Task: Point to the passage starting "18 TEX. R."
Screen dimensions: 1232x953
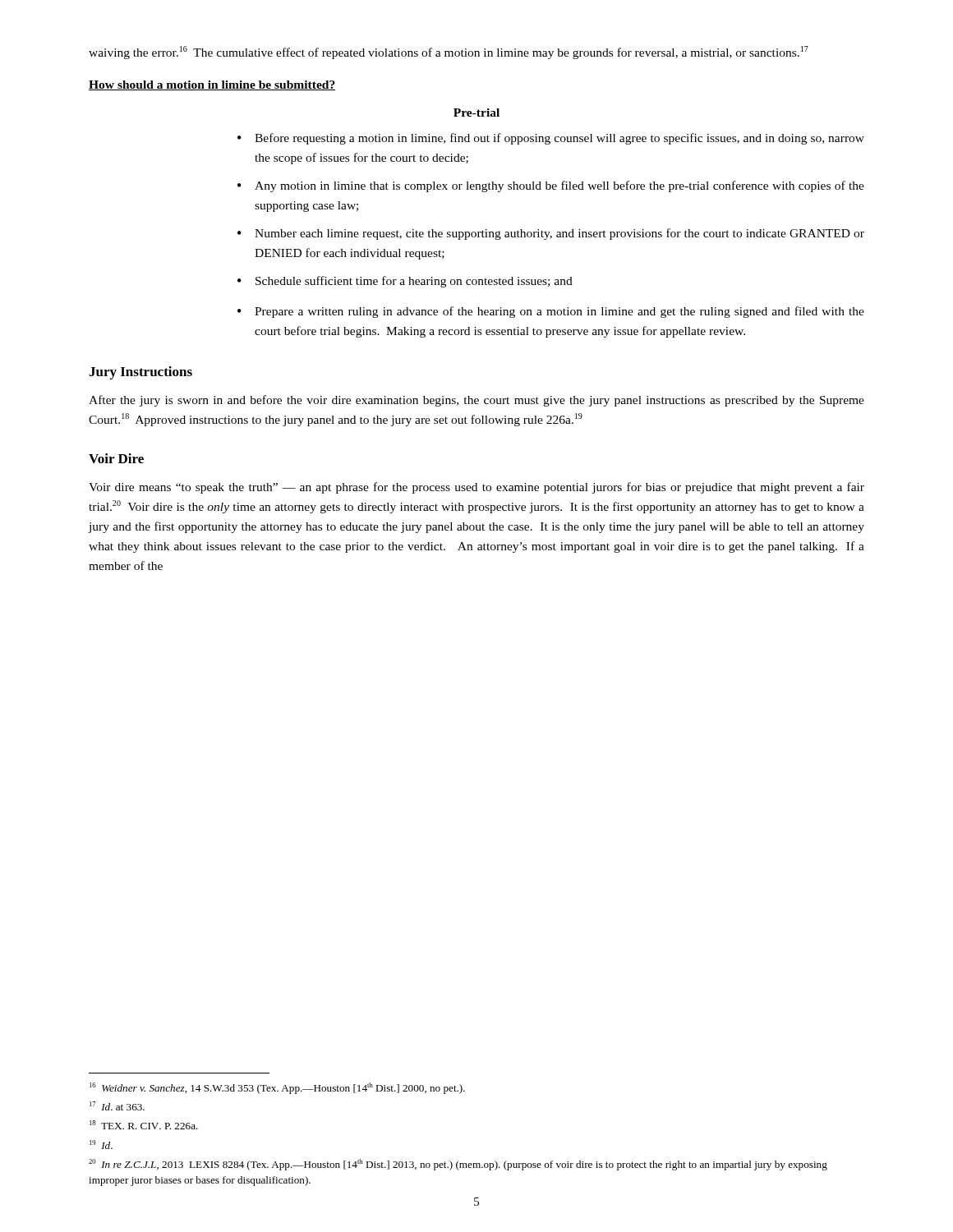Action: click(x=143, y=1125)
